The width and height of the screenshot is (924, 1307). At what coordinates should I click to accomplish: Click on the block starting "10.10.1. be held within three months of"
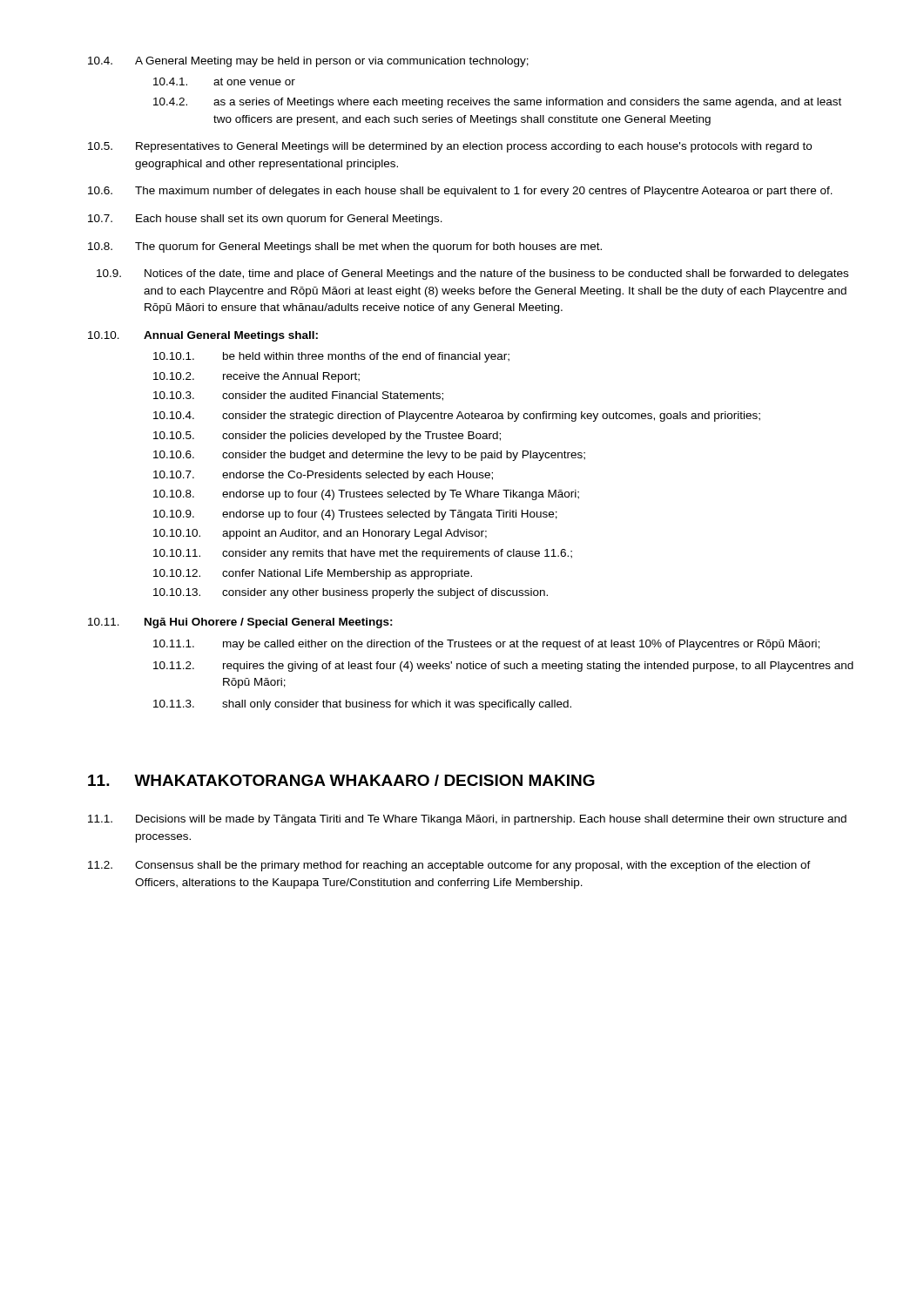click(503, 356)
